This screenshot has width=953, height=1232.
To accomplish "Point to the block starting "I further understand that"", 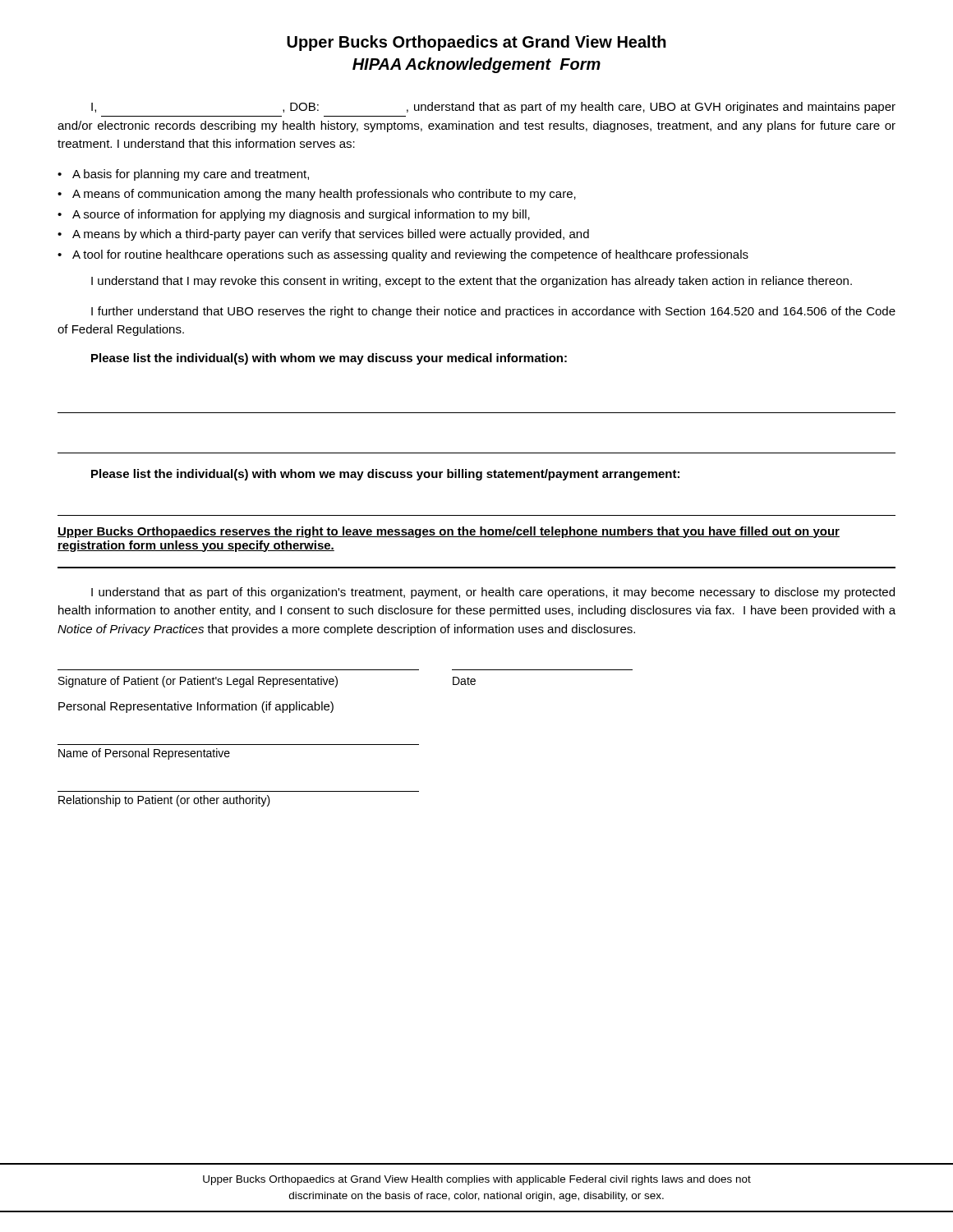I will (476, 320).
